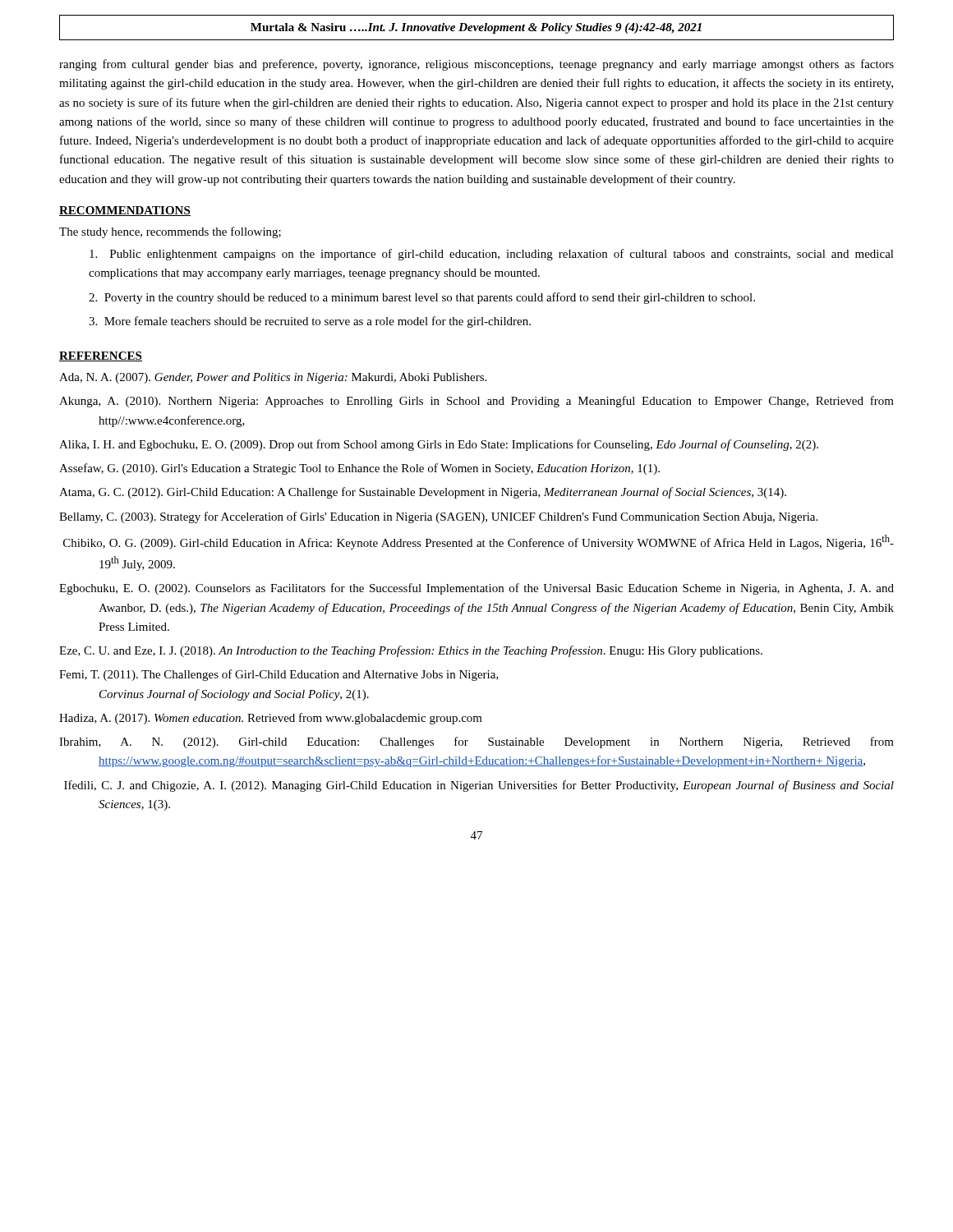Find the text containing "The study hence, recommends the following;"
Screen dimensions: 1232x953
click(170, 231)
